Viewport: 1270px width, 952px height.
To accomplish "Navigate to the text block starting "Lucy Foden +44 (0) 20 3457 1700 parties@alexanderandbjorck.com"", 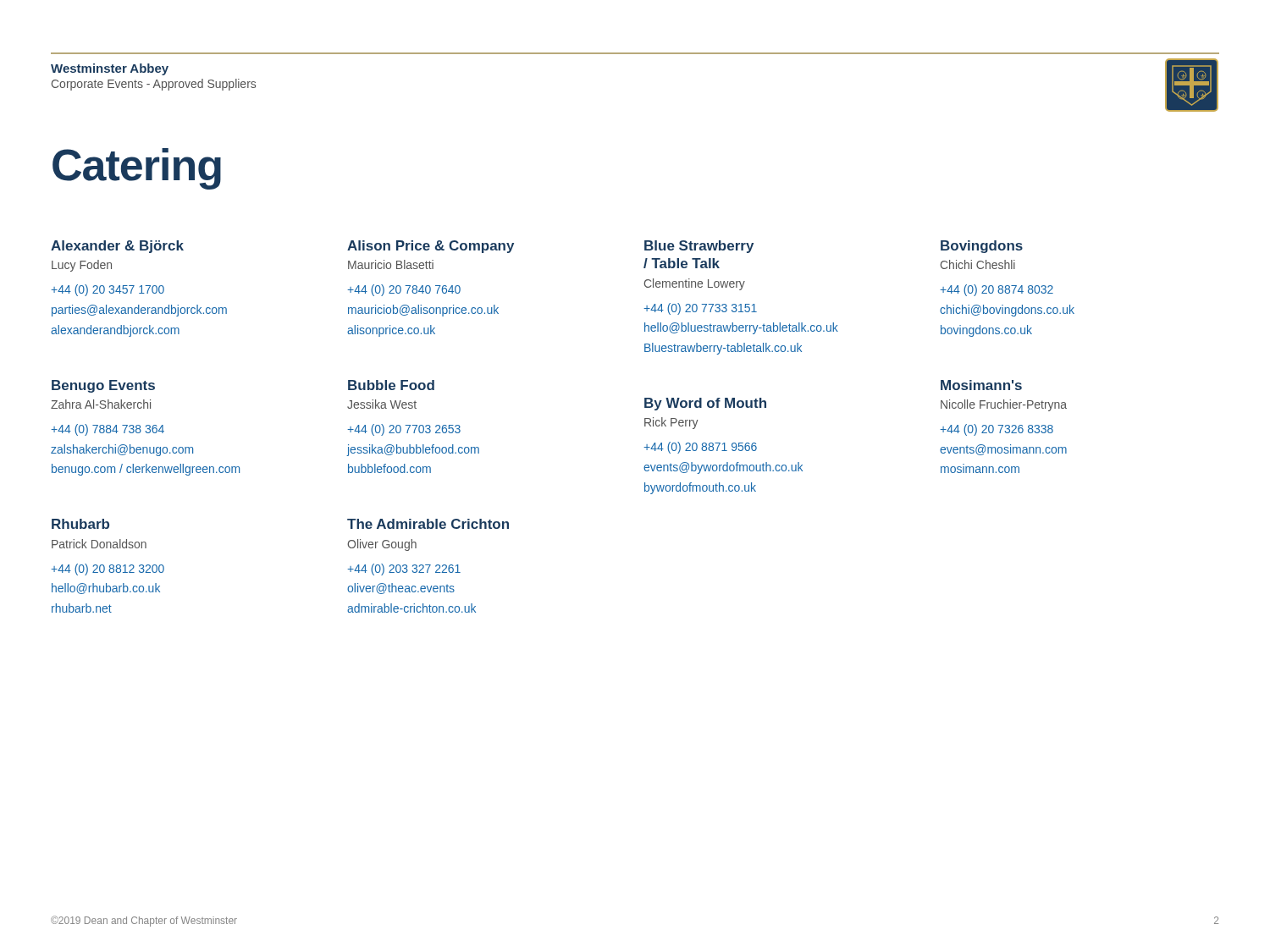I will [x=190, y=299].
